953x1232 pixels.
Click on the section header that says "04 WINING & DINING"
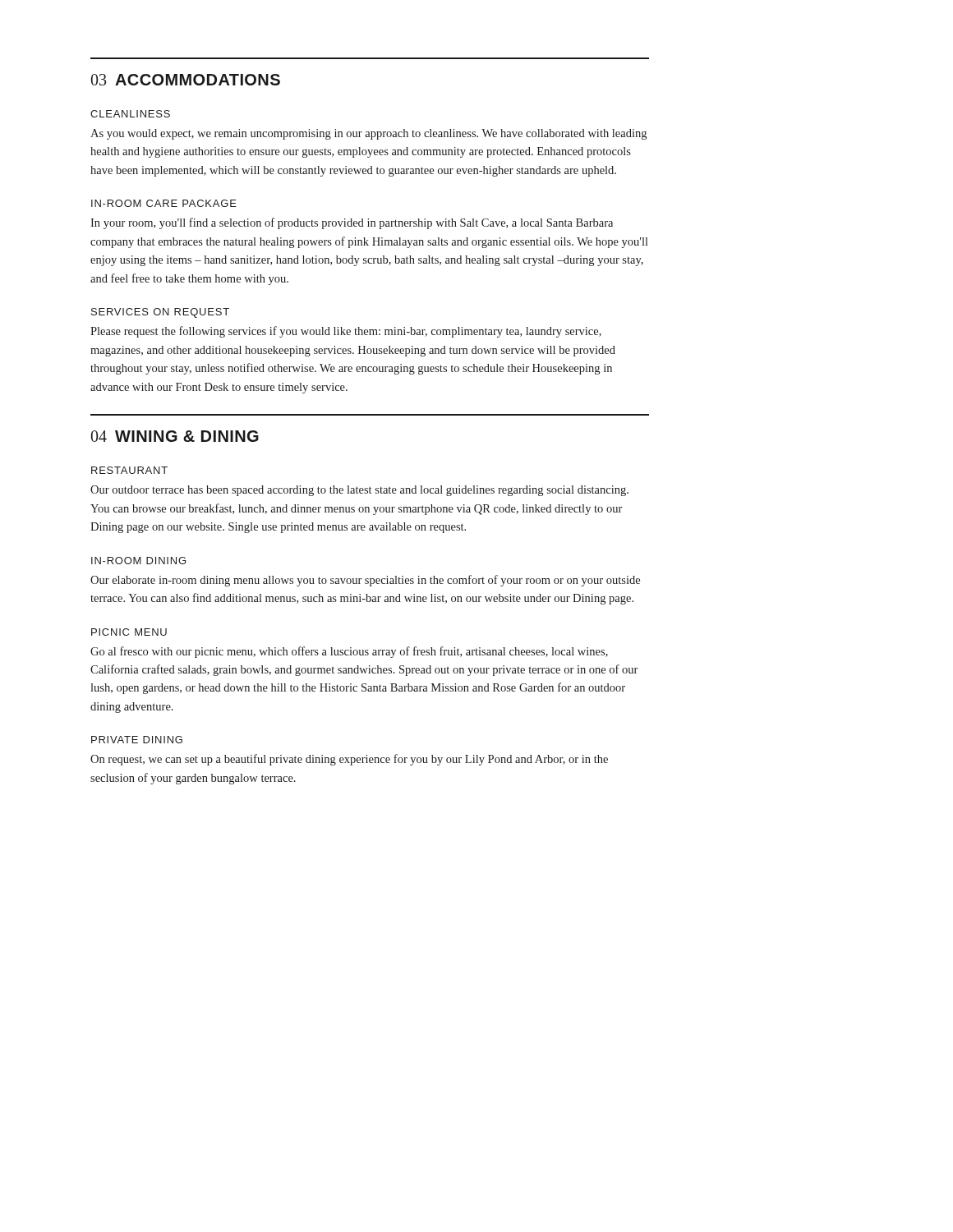(175, 437)
